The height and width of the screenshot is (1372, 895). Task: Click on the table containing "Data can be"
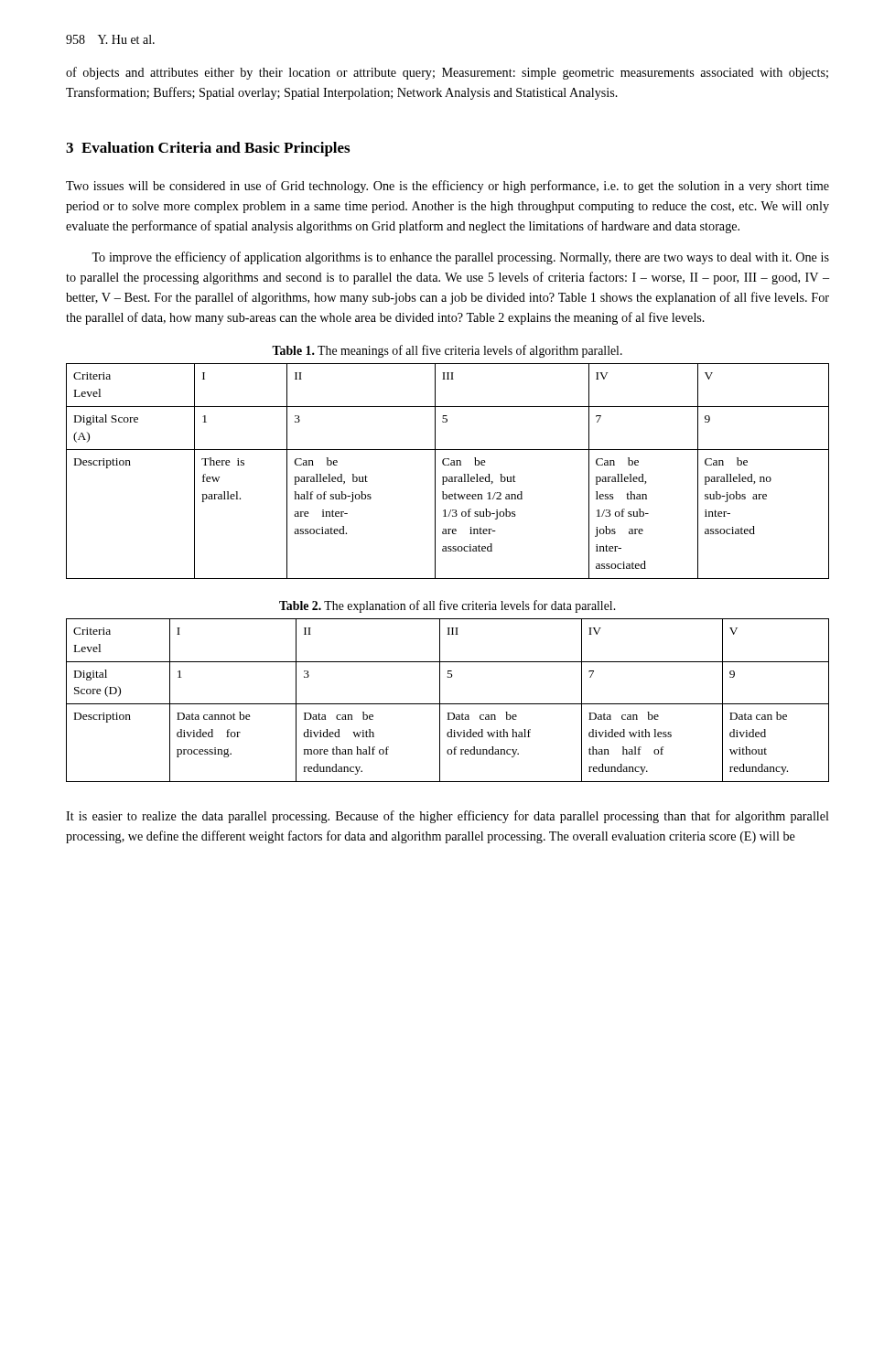tap(448, 700)
